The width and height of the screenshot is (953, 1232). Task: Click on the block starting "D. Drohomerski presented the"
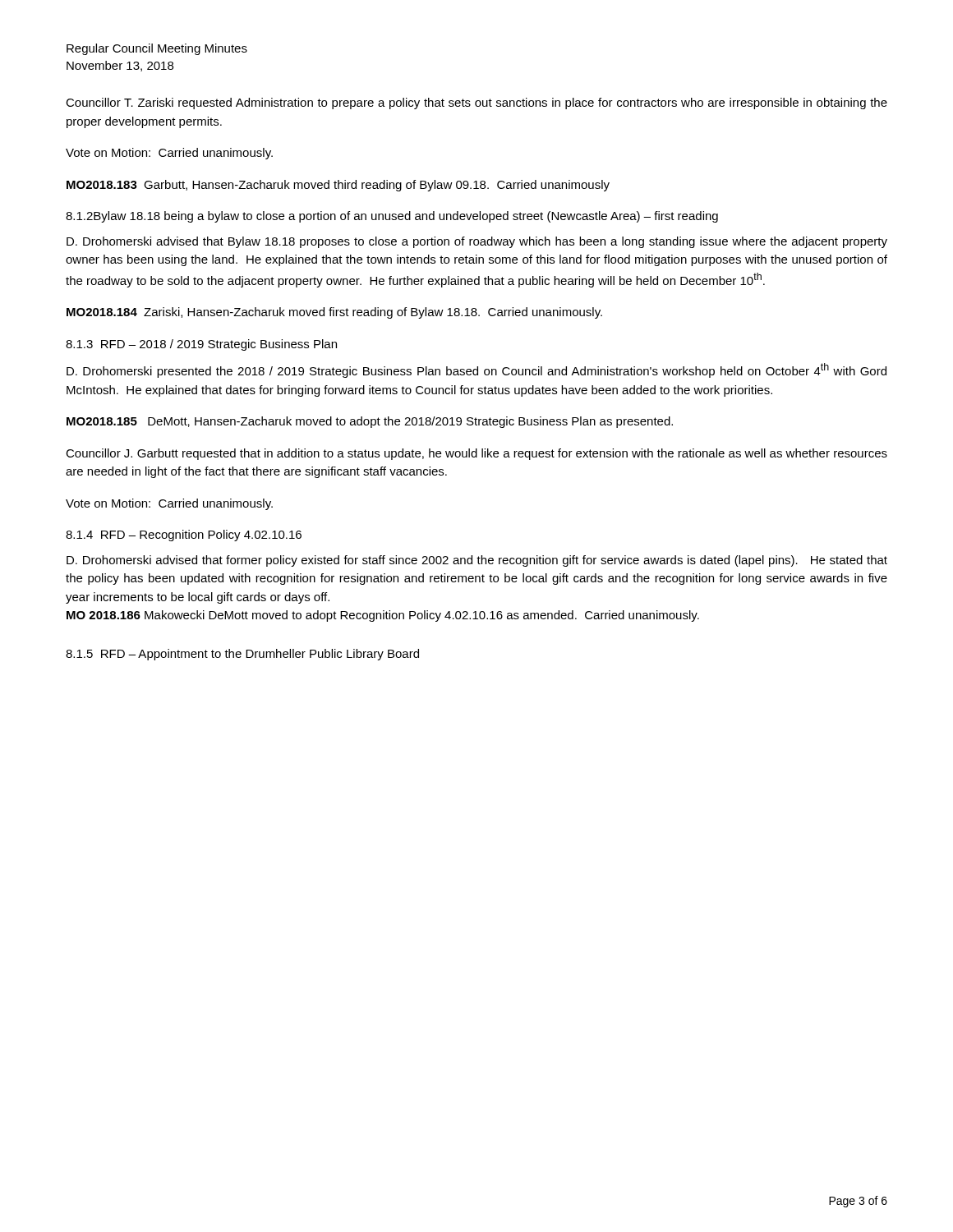[x=476, y=379]
